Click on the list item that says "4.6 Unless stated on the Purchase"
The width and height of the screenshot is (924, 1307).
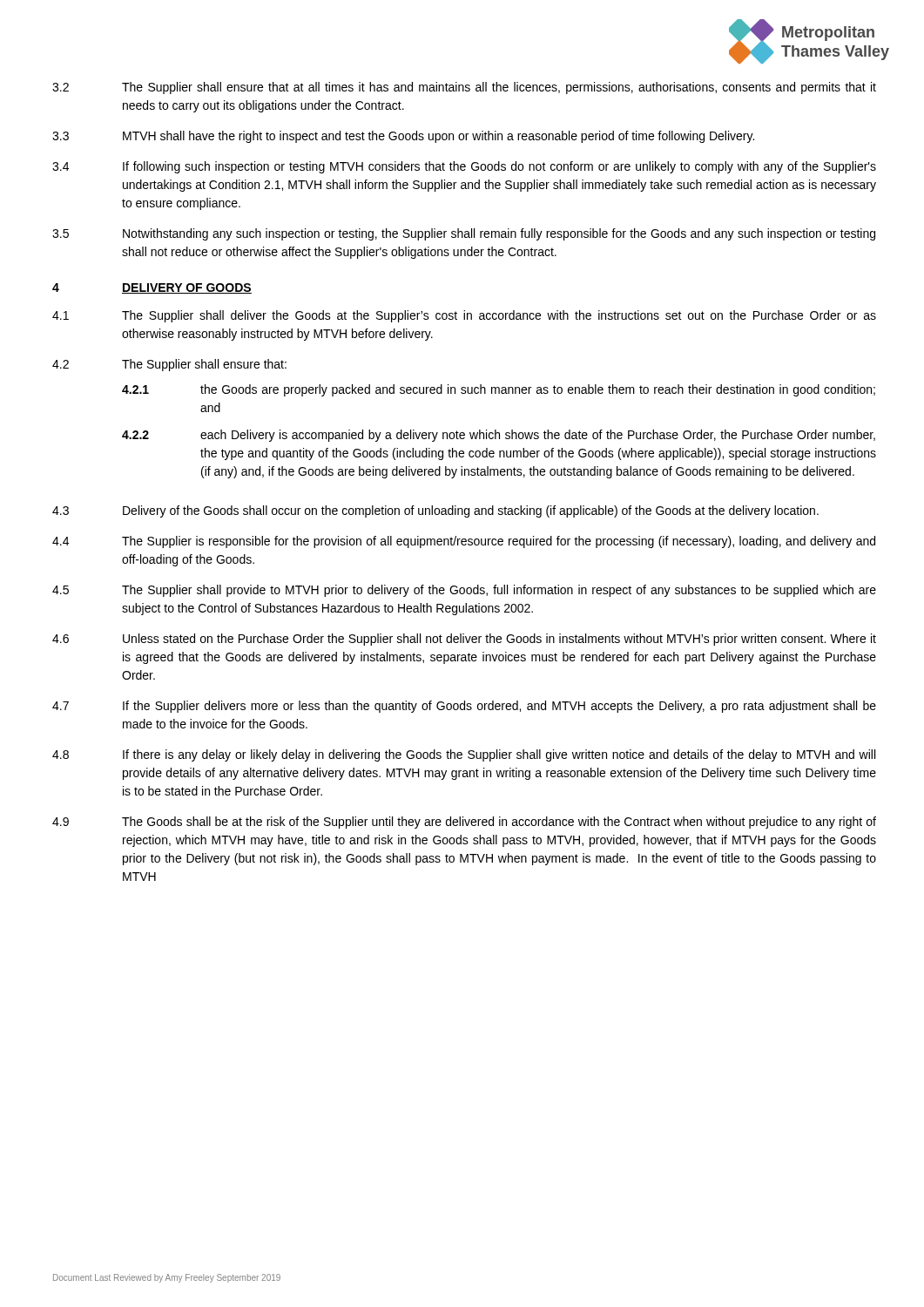click(x=464, y=657)
